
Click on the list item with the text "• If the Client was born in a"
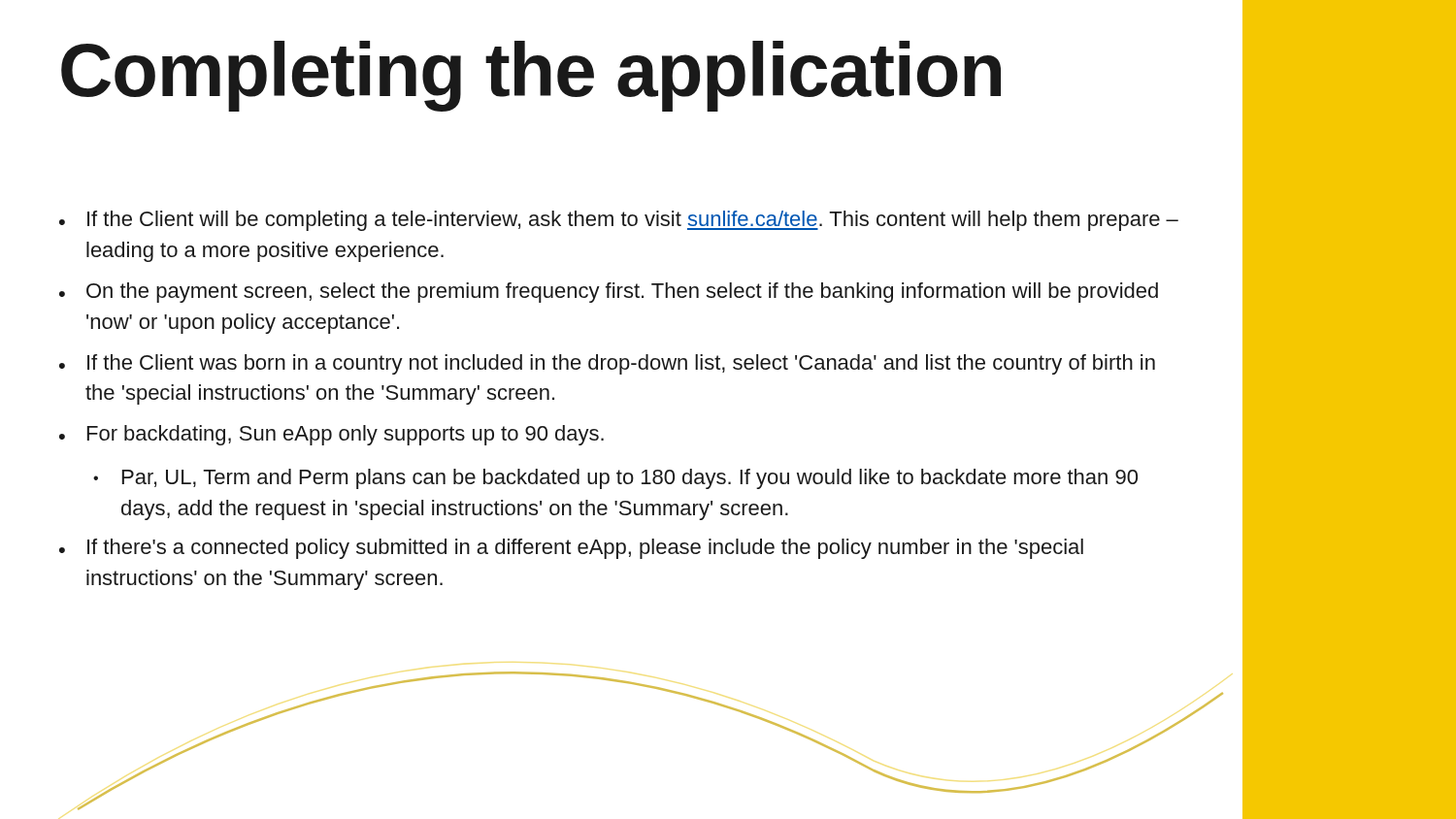(x=621, y=378)
